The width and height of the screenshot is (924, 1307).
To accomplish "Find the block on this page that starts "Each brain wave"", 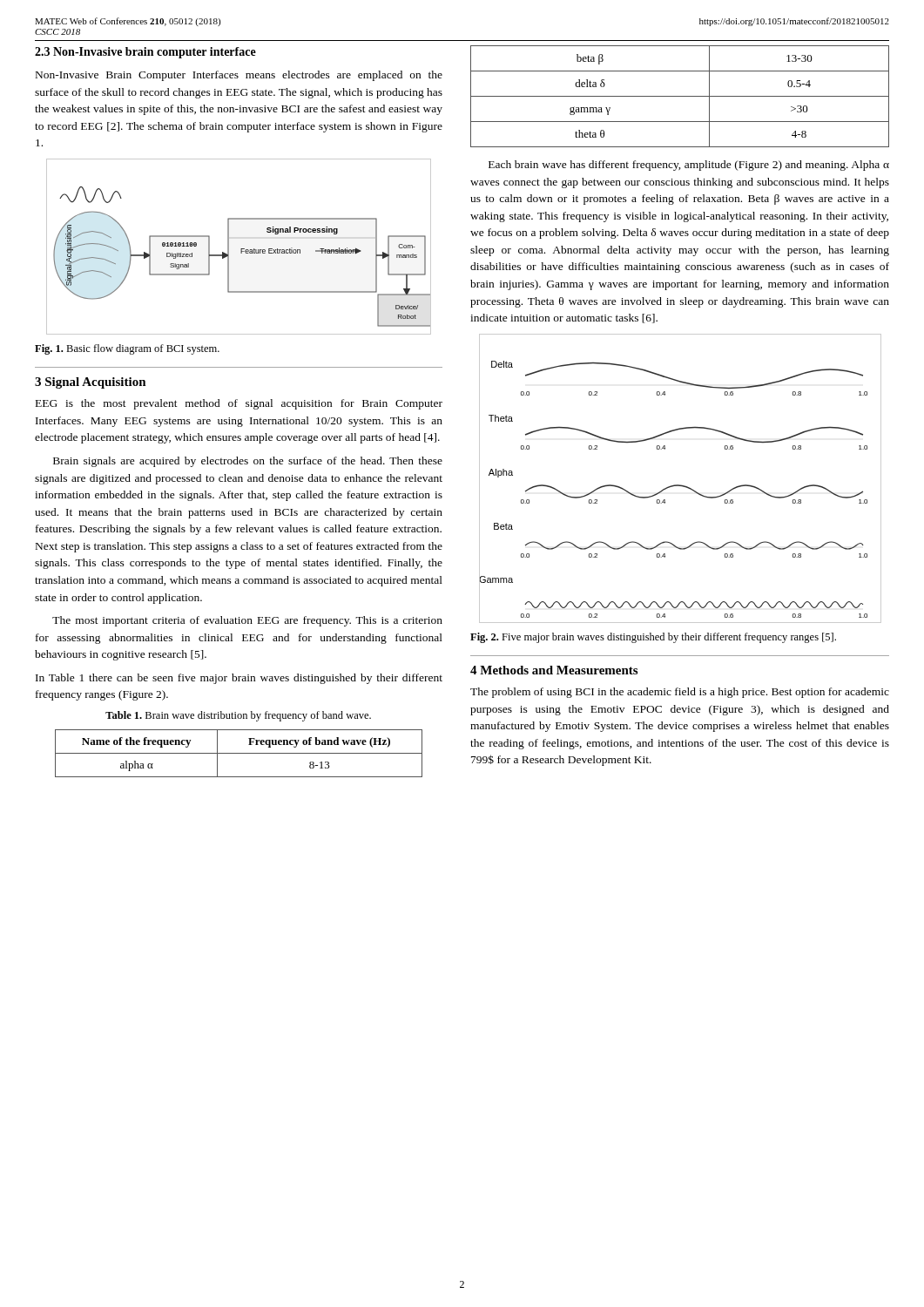I will pyautogui.click(x=680, y=241).
